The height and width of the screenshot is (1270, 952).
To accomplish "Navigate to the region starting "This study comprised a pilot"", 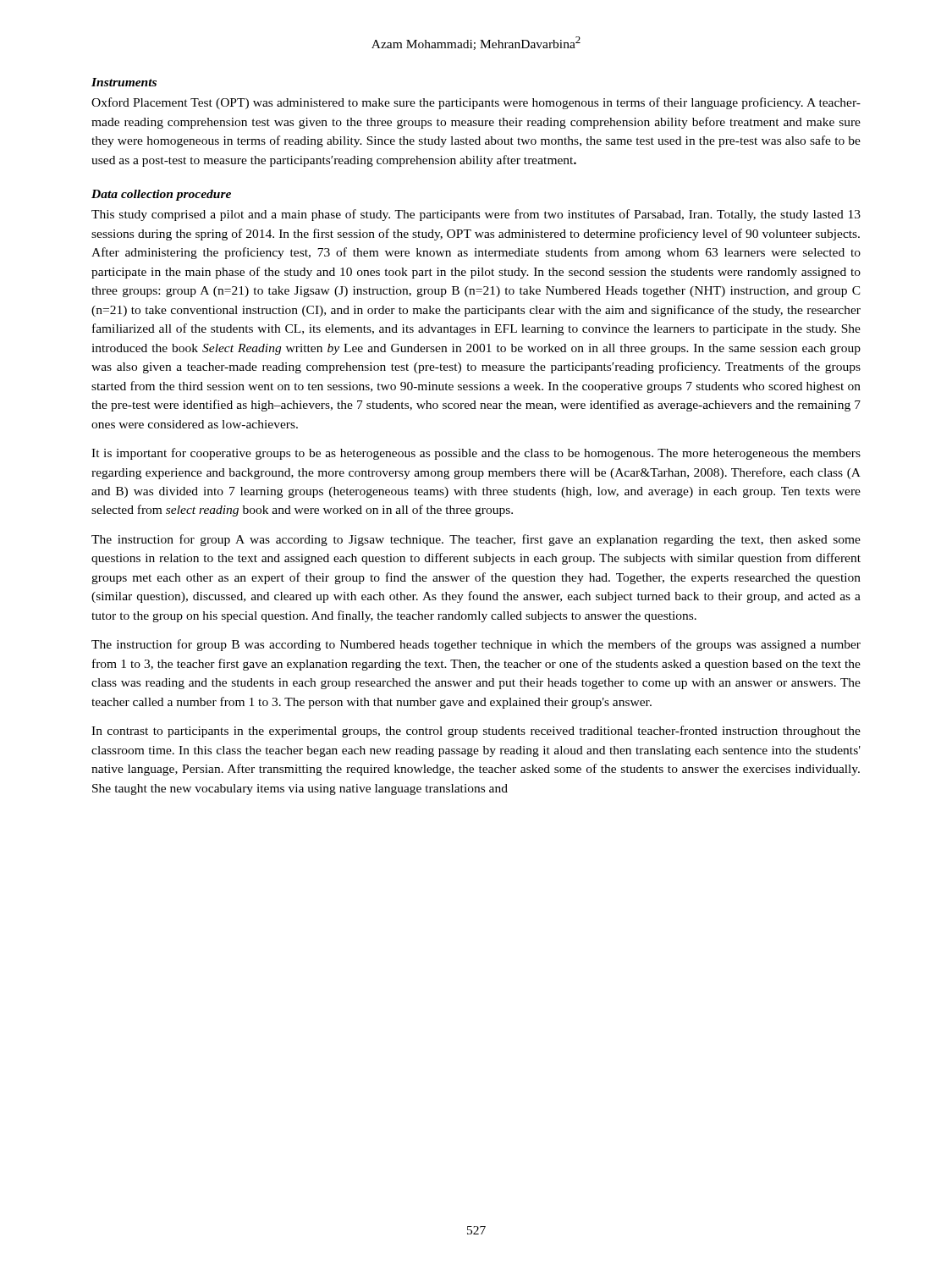I will point(476,319).
